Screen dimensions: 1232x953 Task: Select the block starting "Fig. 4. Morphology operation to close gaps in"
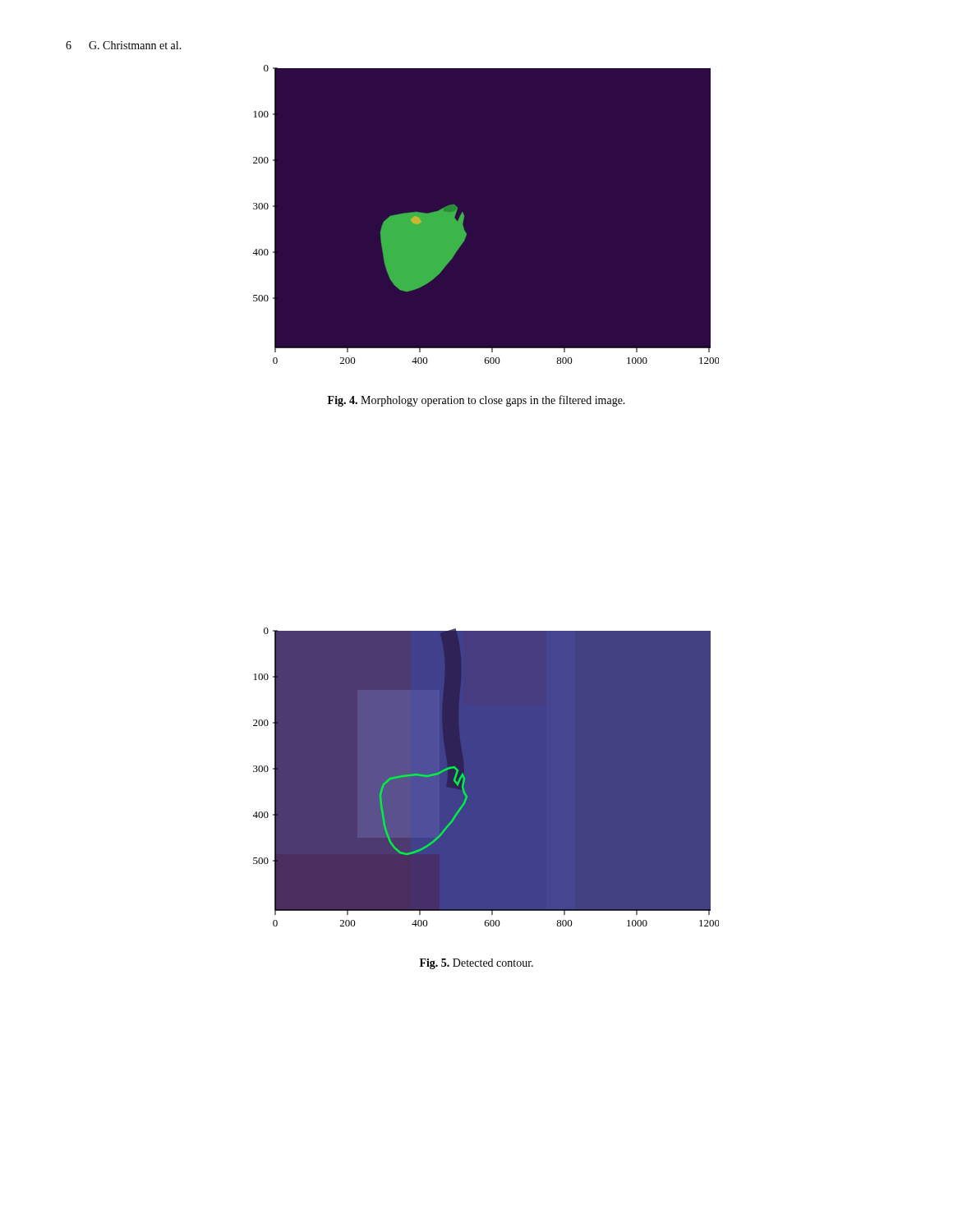click(x=476, y=400)
